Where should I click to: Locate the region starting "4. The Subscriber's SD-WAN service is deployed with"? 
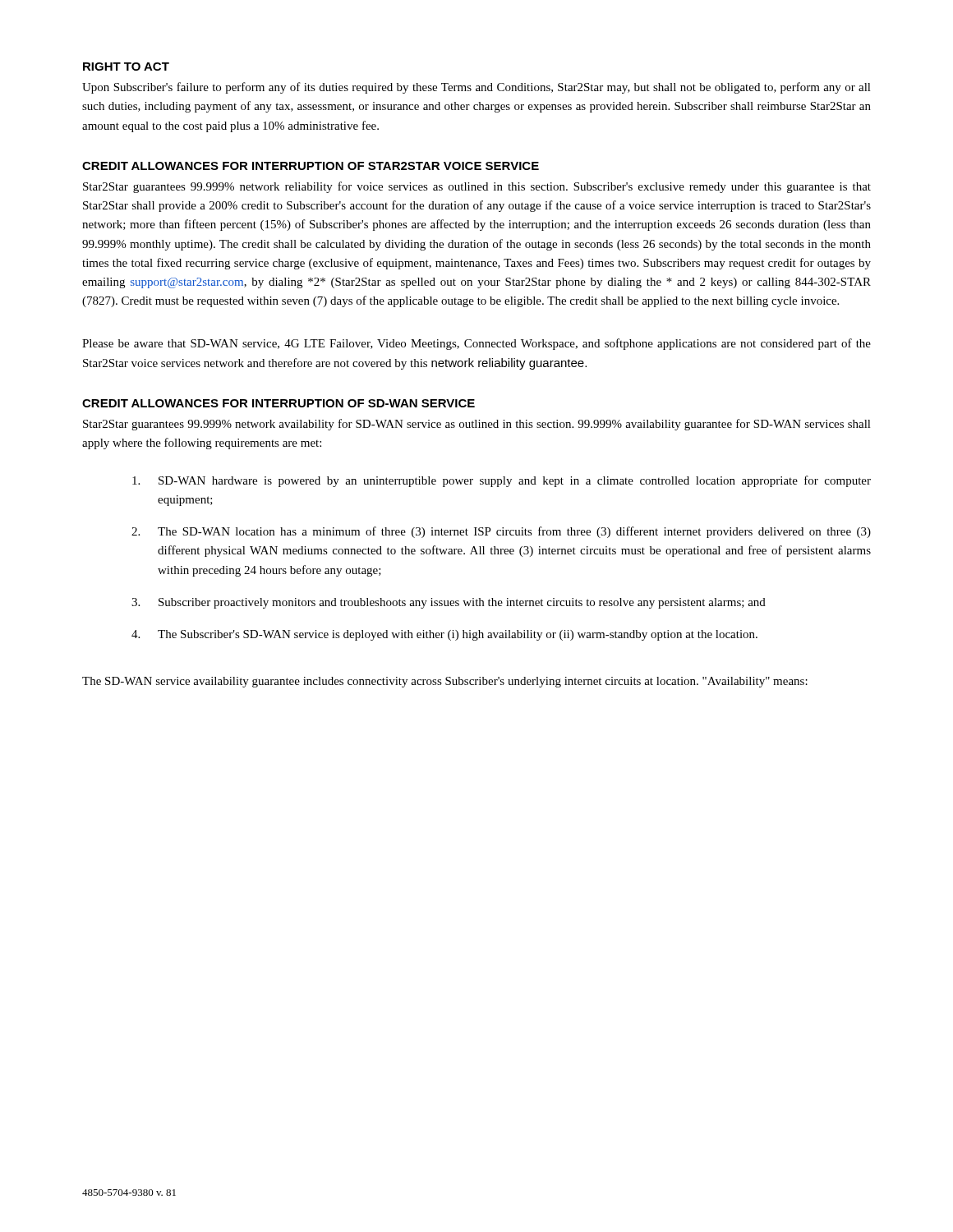click(501, 635)
